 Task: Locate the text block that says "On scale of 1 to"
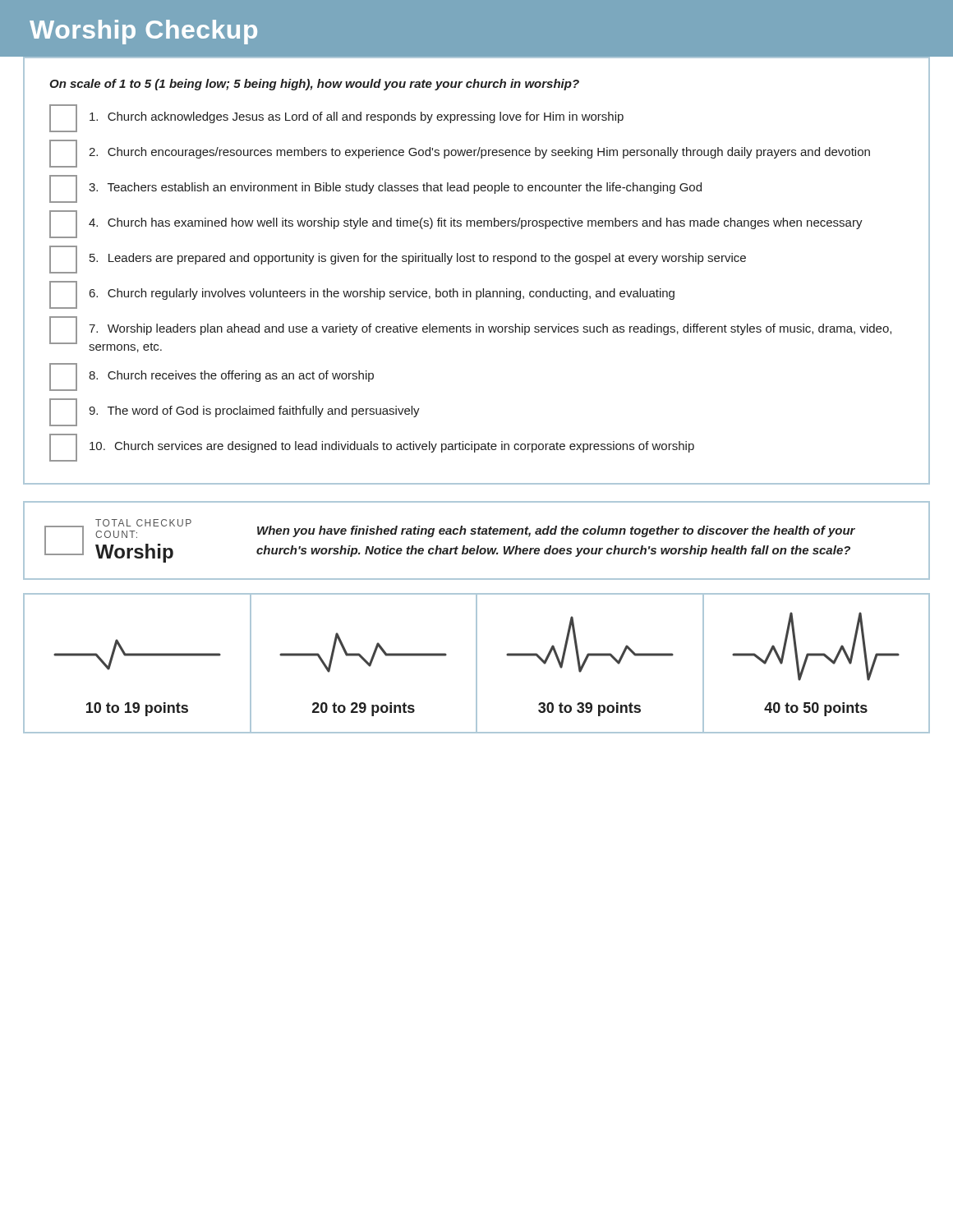click(x=314, y=83)
